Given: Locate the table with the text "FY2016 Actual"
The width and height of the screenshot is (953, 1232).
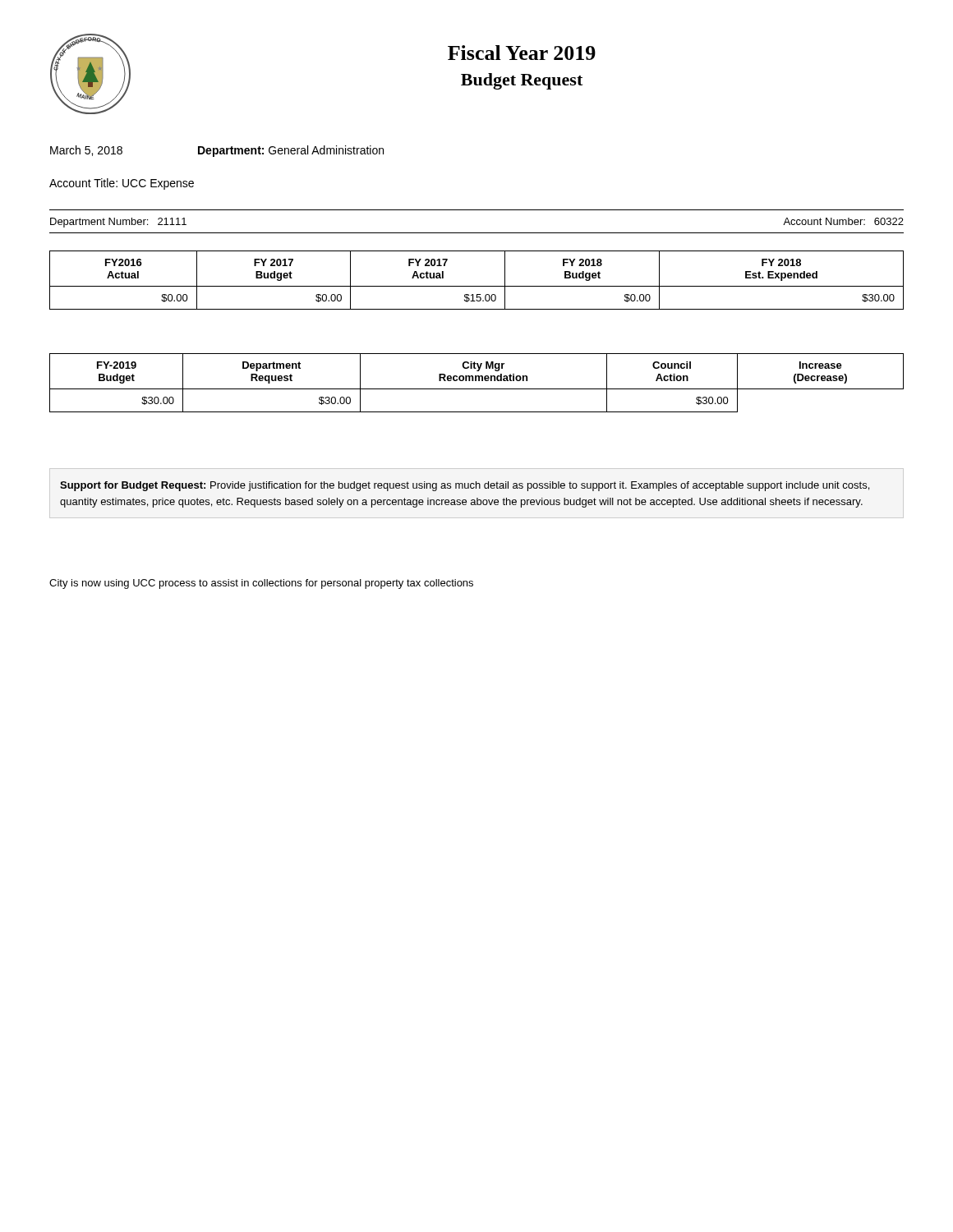Looking at the screenshot, I should (x=476, y=280).
